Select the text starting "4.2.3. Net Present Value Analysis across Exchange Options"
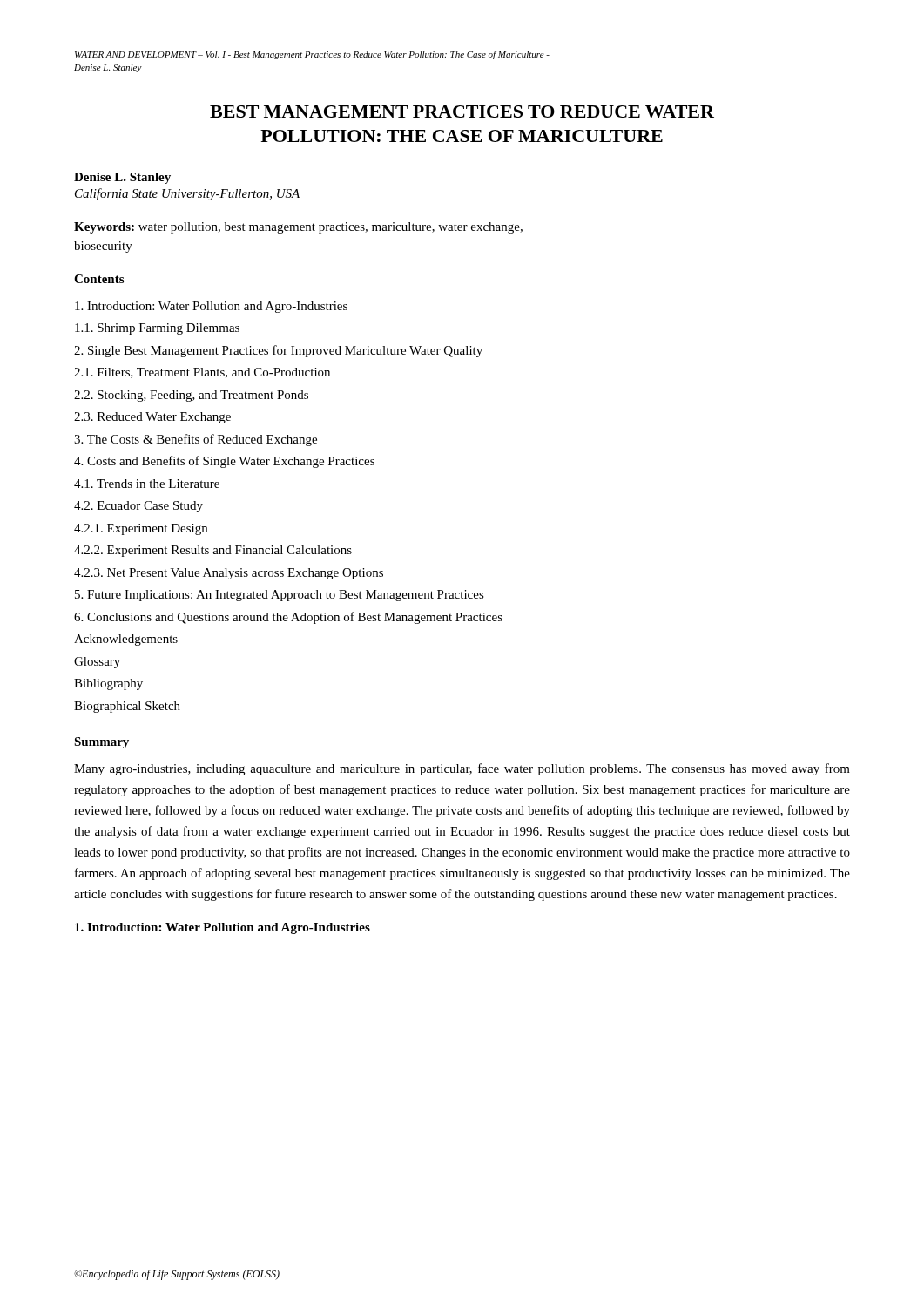Viewport: 924px width, 1307px height. pyautogui.click(x=229, y=572)
